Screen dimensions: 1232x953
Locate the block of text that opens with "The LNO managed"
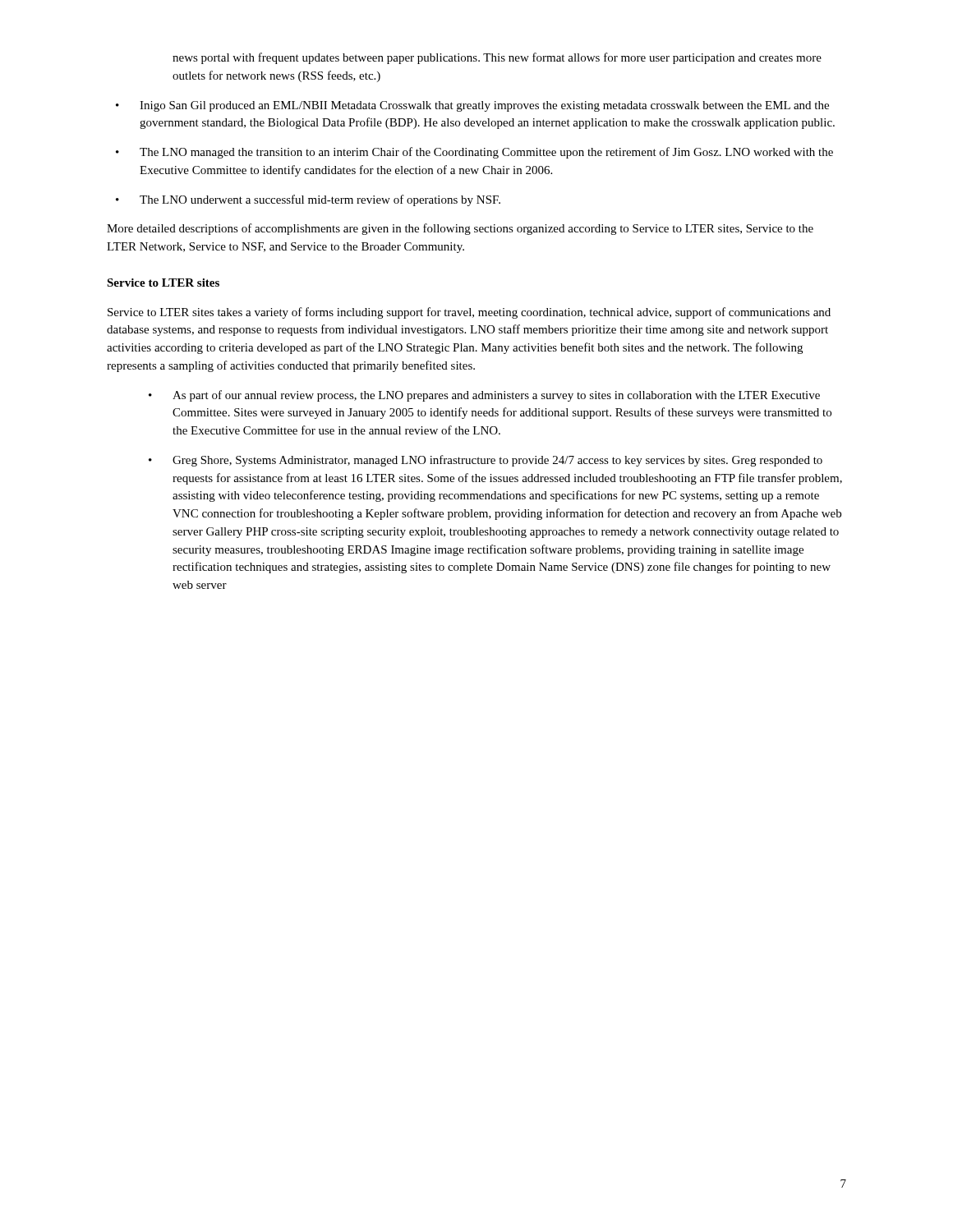(x=487, y=161)
